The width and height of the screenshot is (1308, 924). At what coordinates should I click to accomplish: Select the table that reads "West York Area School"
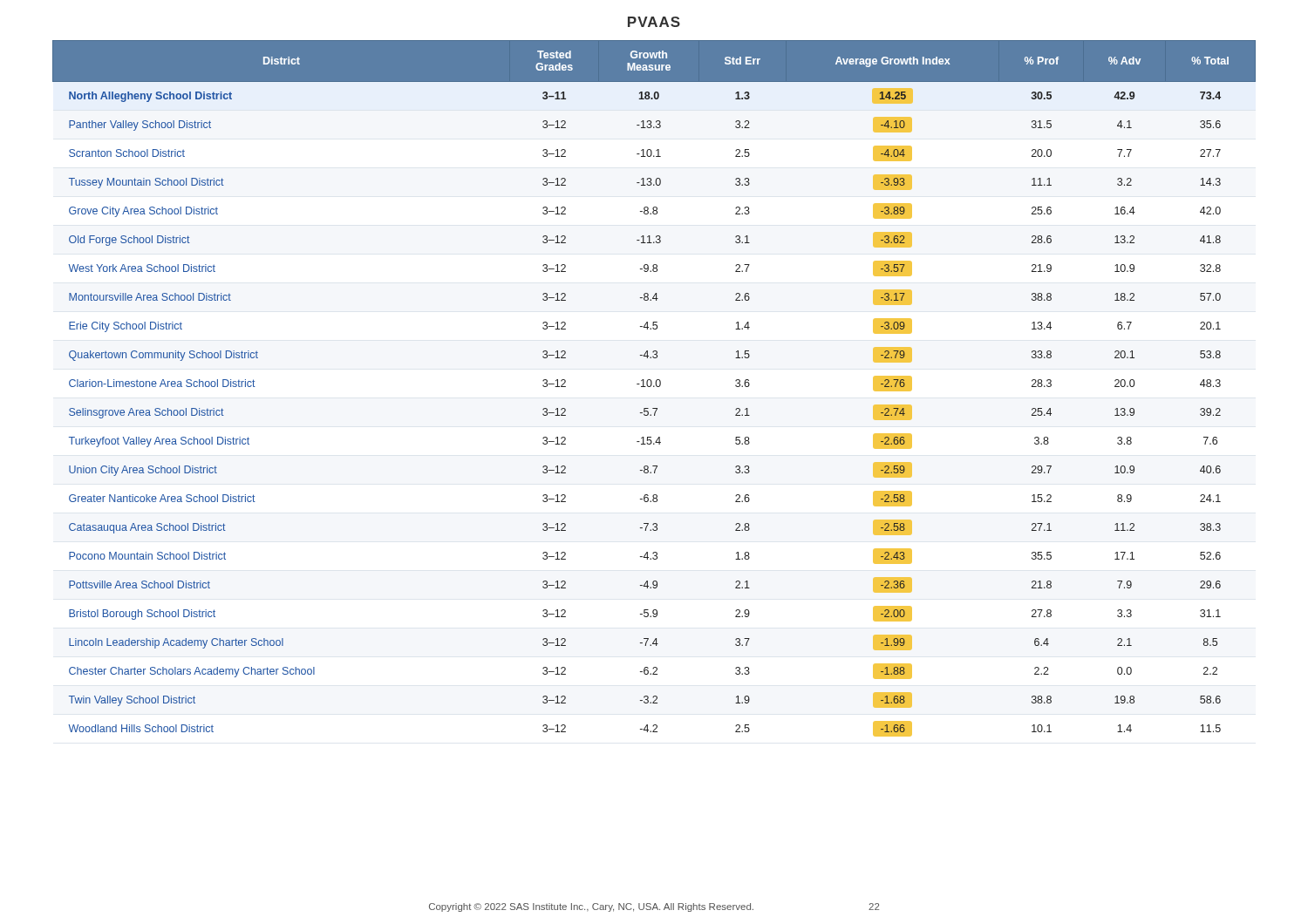pyautogui.click(x=654, y=392)
